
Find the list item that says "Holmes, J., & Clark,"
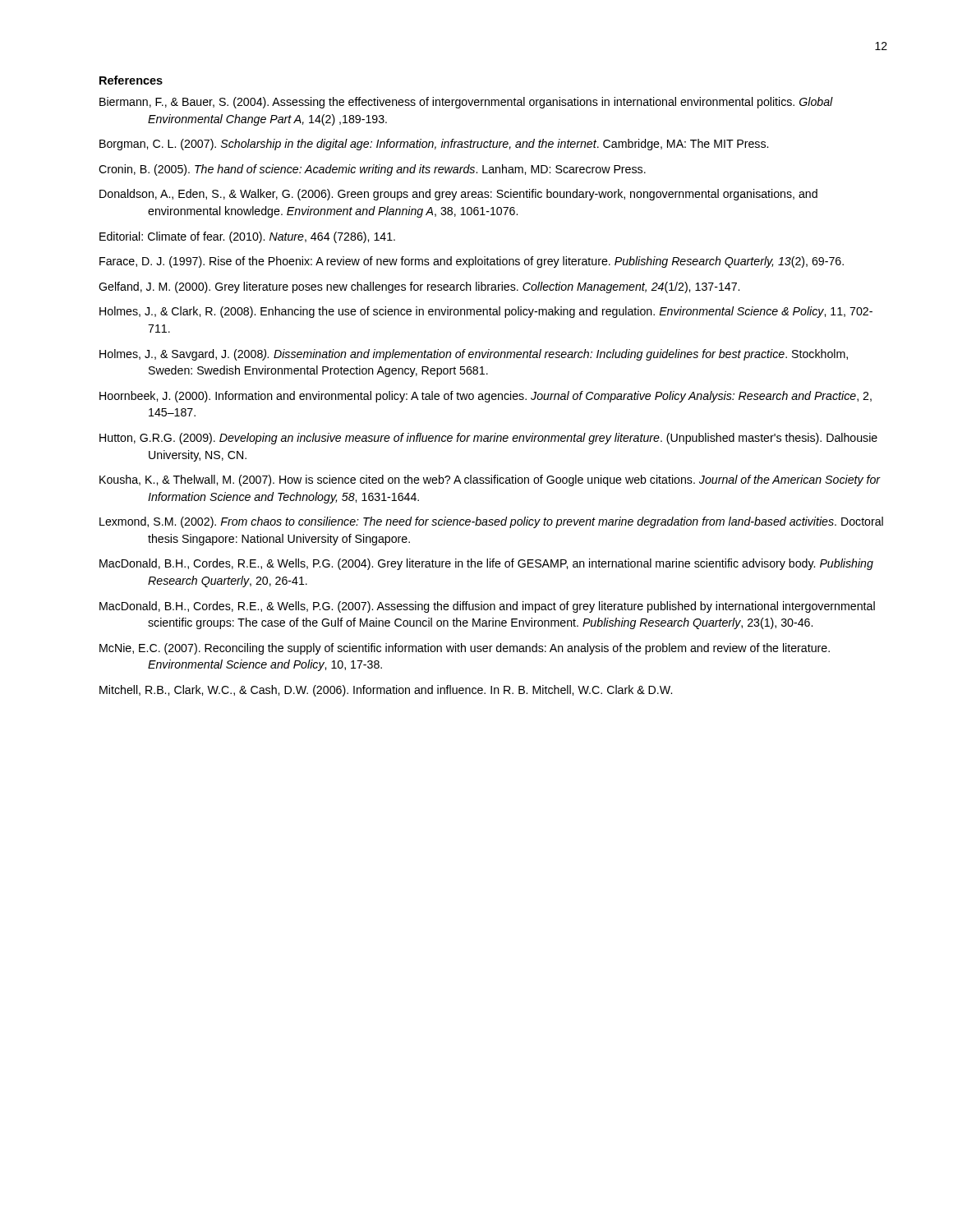486,320
